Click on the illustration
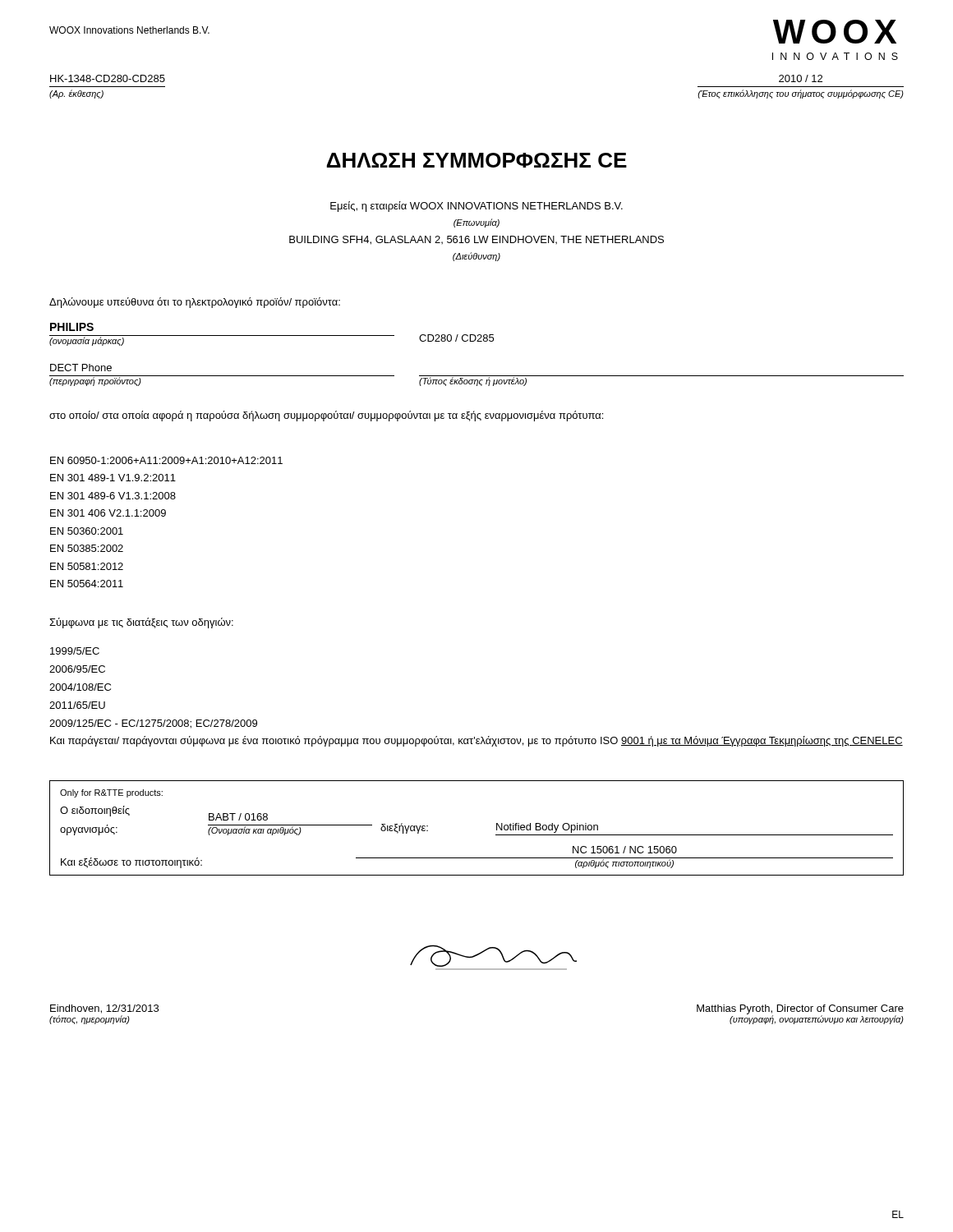This screenshot has height=1232, width=953. (x=476, y=953)
